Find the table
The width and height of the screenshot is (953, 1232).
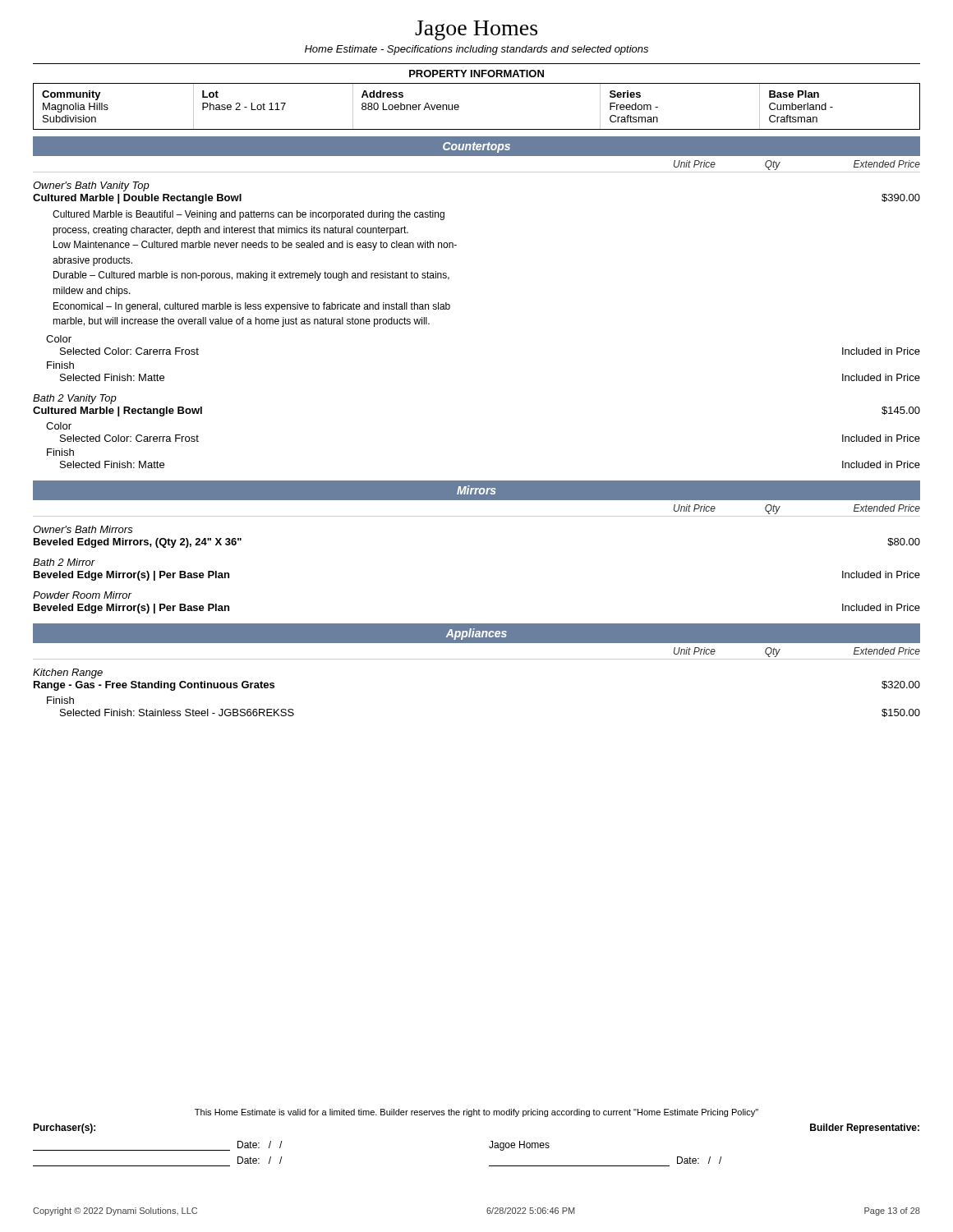coord(476,107)
